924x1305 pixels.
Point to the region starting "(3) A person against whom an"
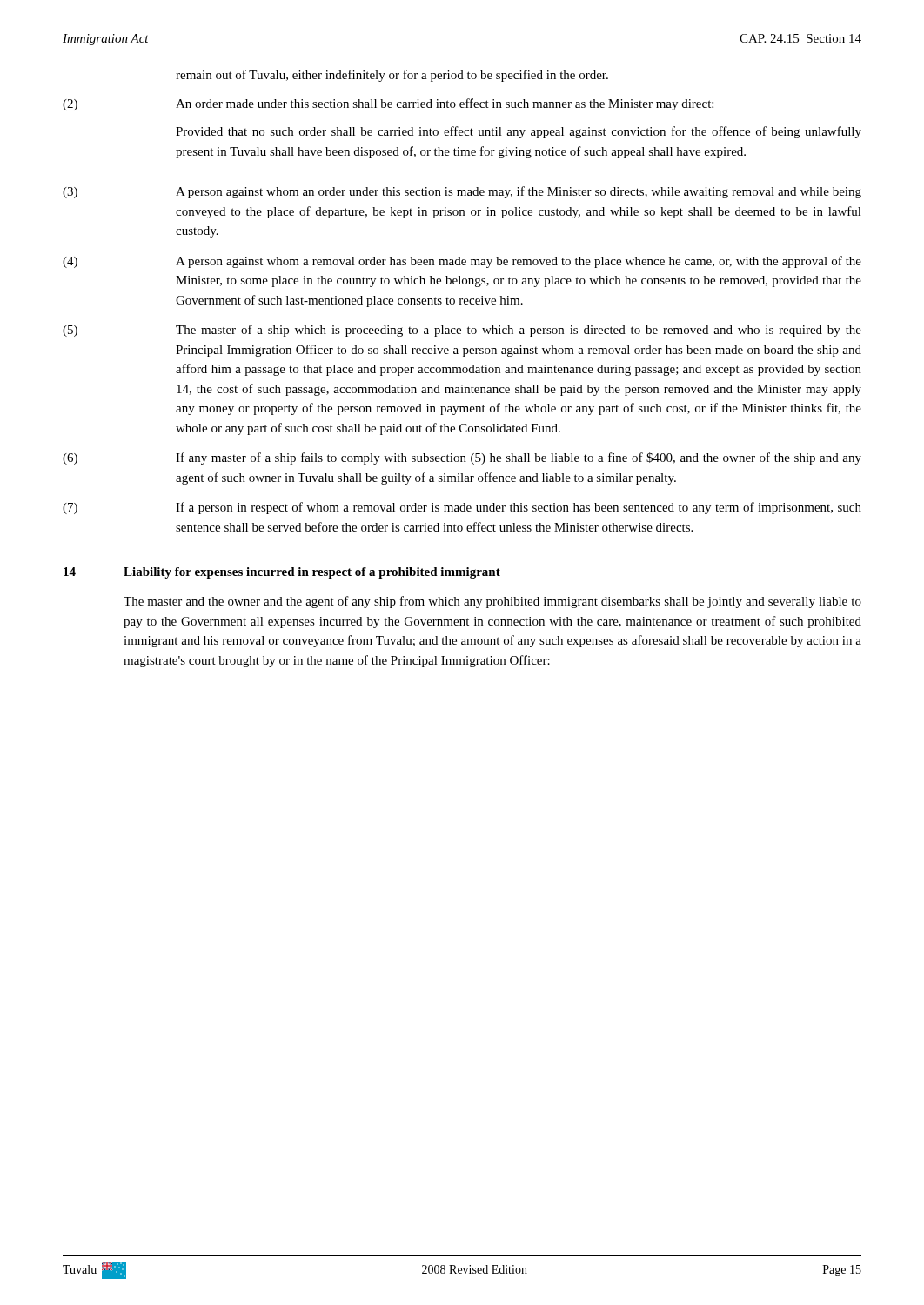click(x=462, y=211)
